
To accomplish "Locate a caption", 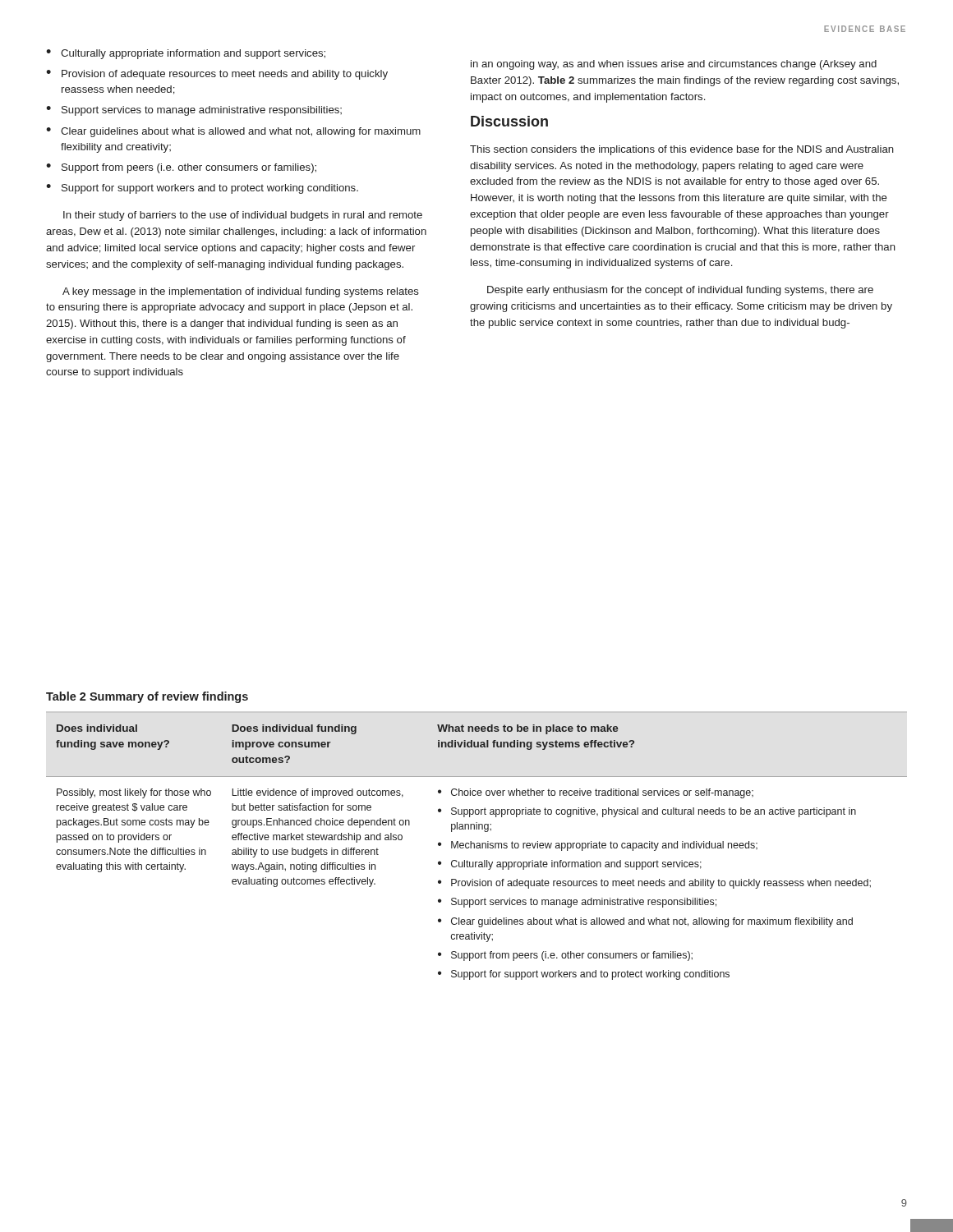I will tap(147, 697).
